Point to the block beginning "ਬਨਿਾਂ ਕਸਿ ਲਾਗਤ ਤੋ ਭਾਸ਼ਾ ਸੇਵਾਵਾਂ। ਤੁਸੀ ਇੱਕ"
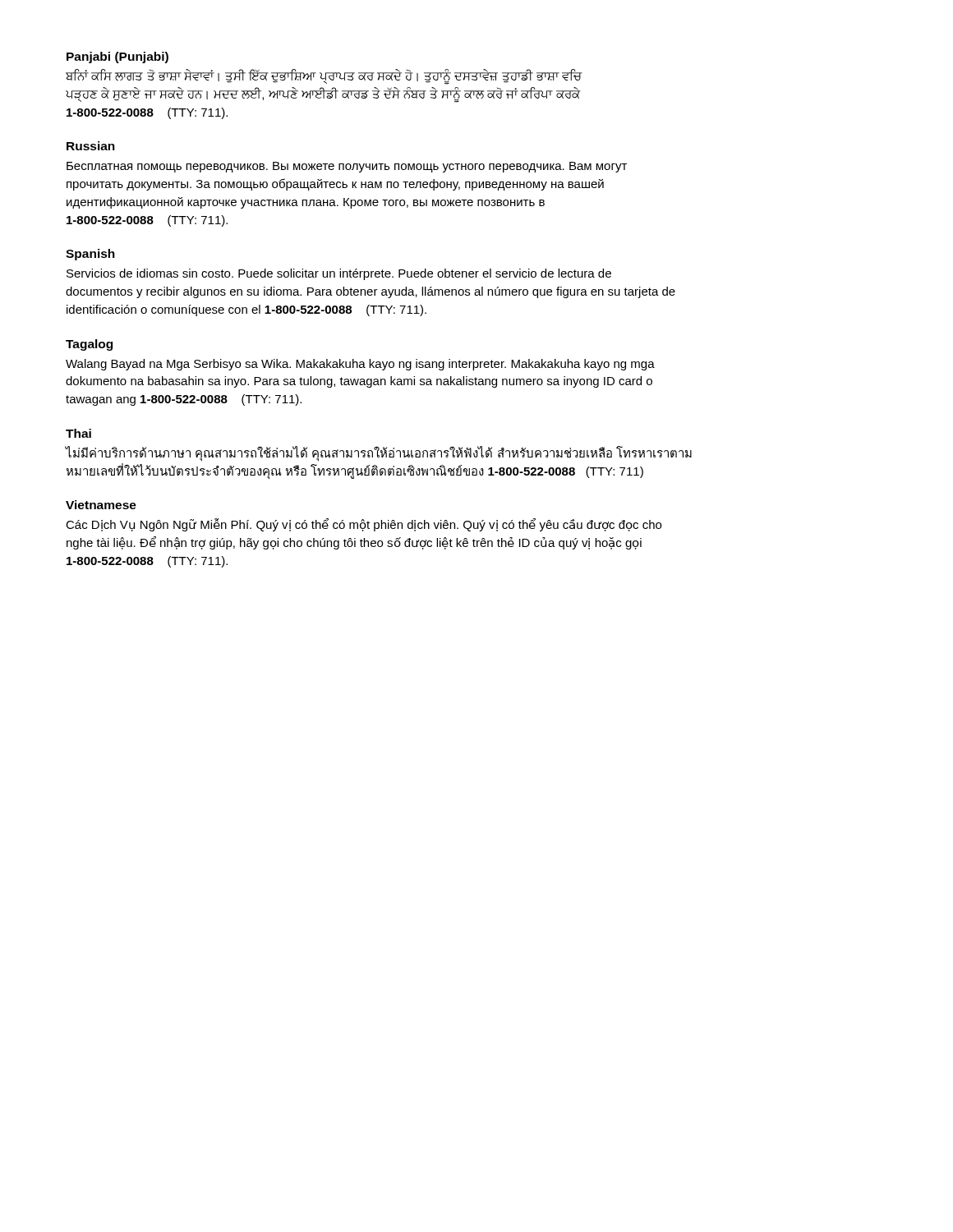 click(324, 94)
